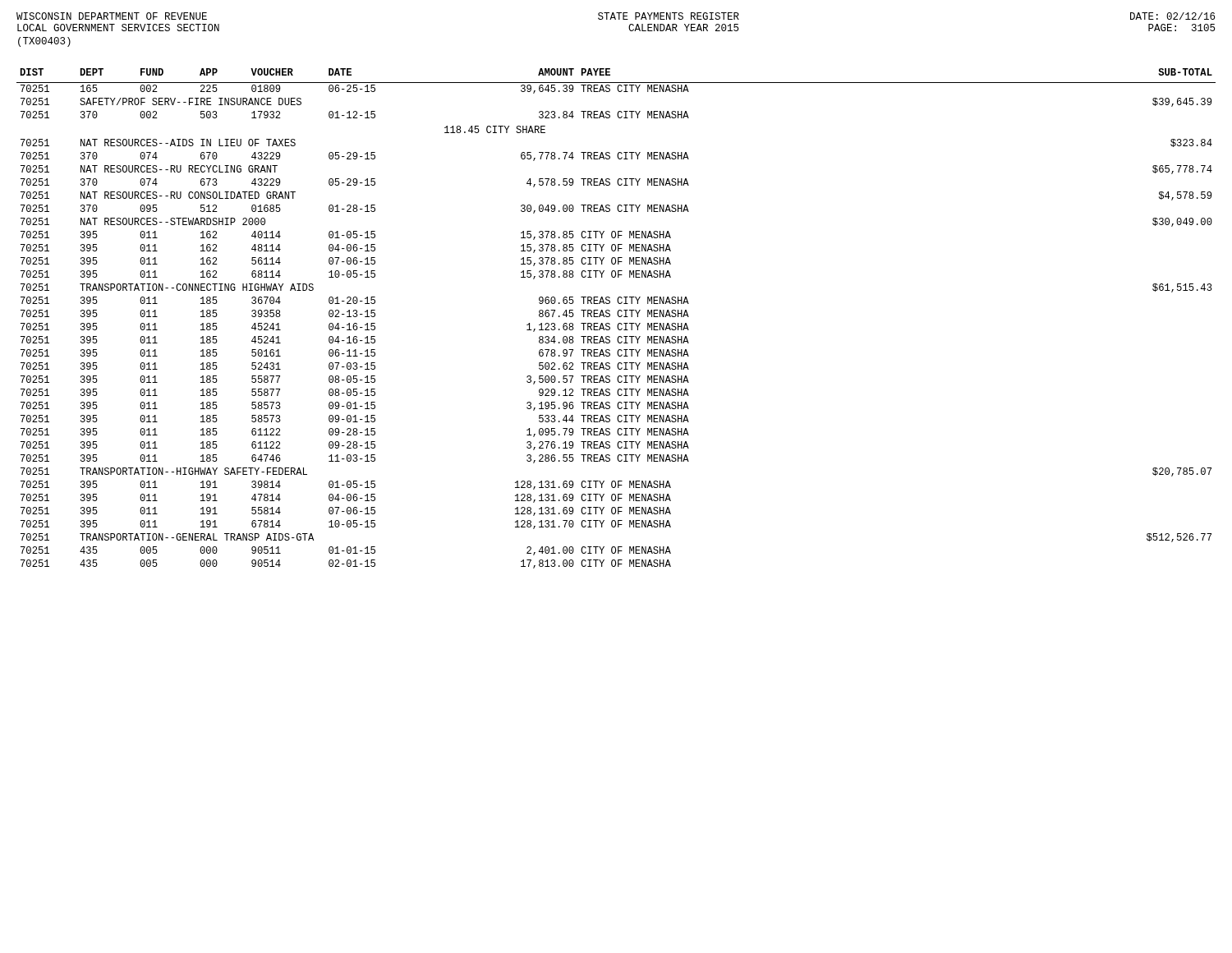Locate the table with the text "TREAS CITY MENASHA"
Screen dimensions: 953x1232
coord(616,319)
